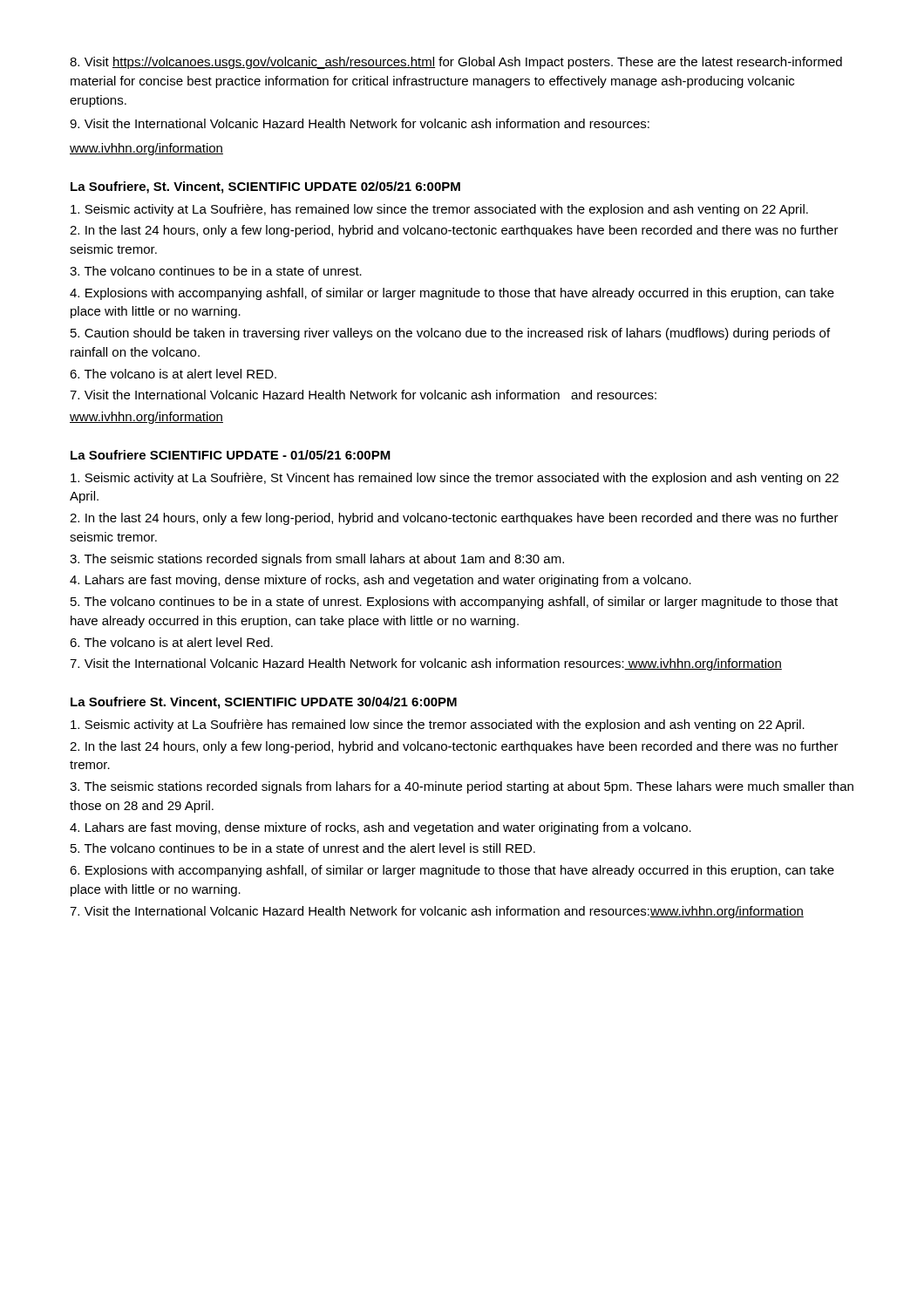Locate the text block starting "4. Explosions with accompanying ashfall,"

point(452,302)
